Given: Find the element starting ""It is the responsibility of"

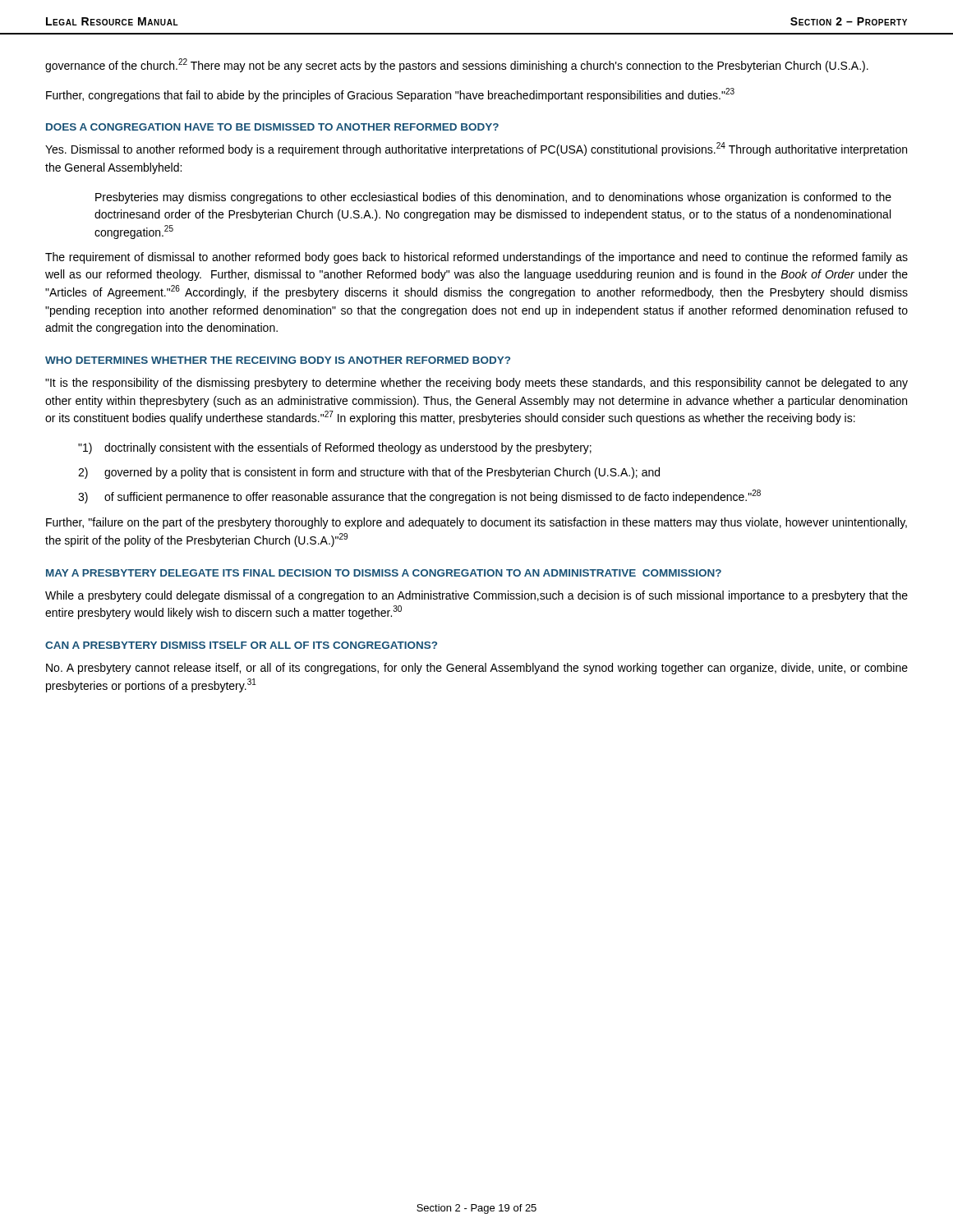Looking at the screenshot, I should click(x=476, y=401).
